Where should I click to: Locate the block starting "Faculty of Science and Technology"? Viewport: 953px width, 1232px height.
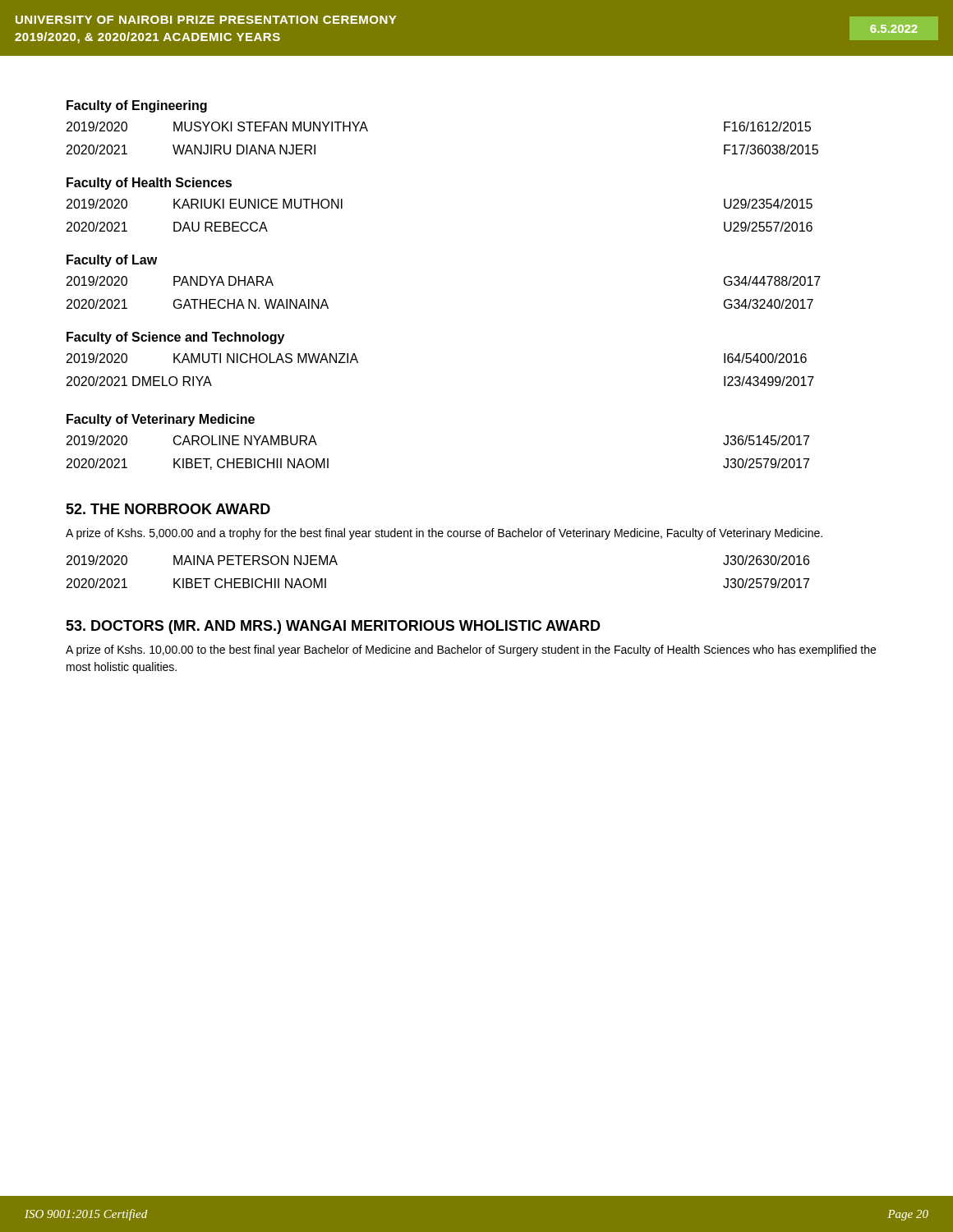point(175,338)
